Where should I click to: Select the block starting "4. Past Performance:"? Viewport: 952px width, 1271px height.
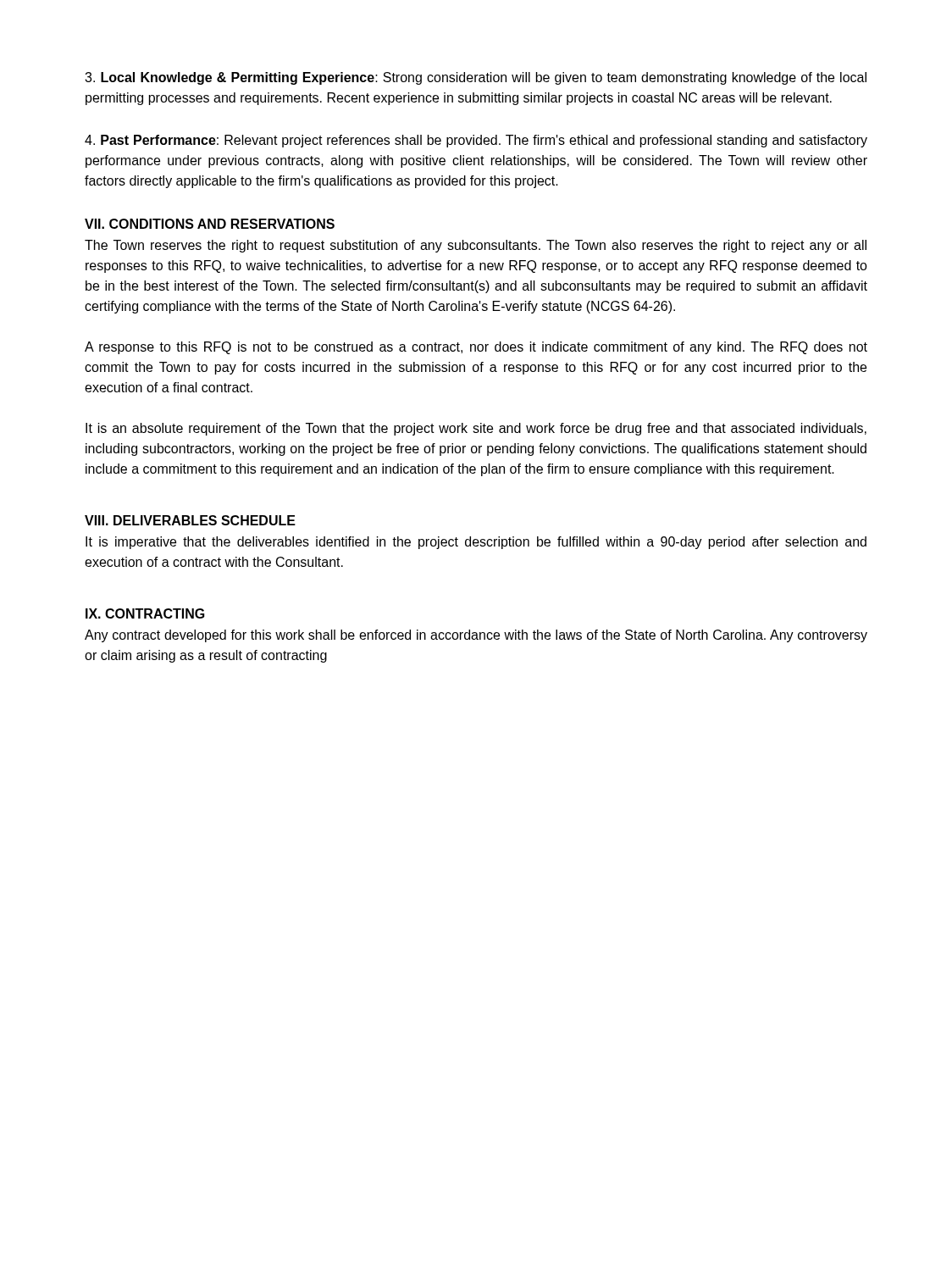476,161
